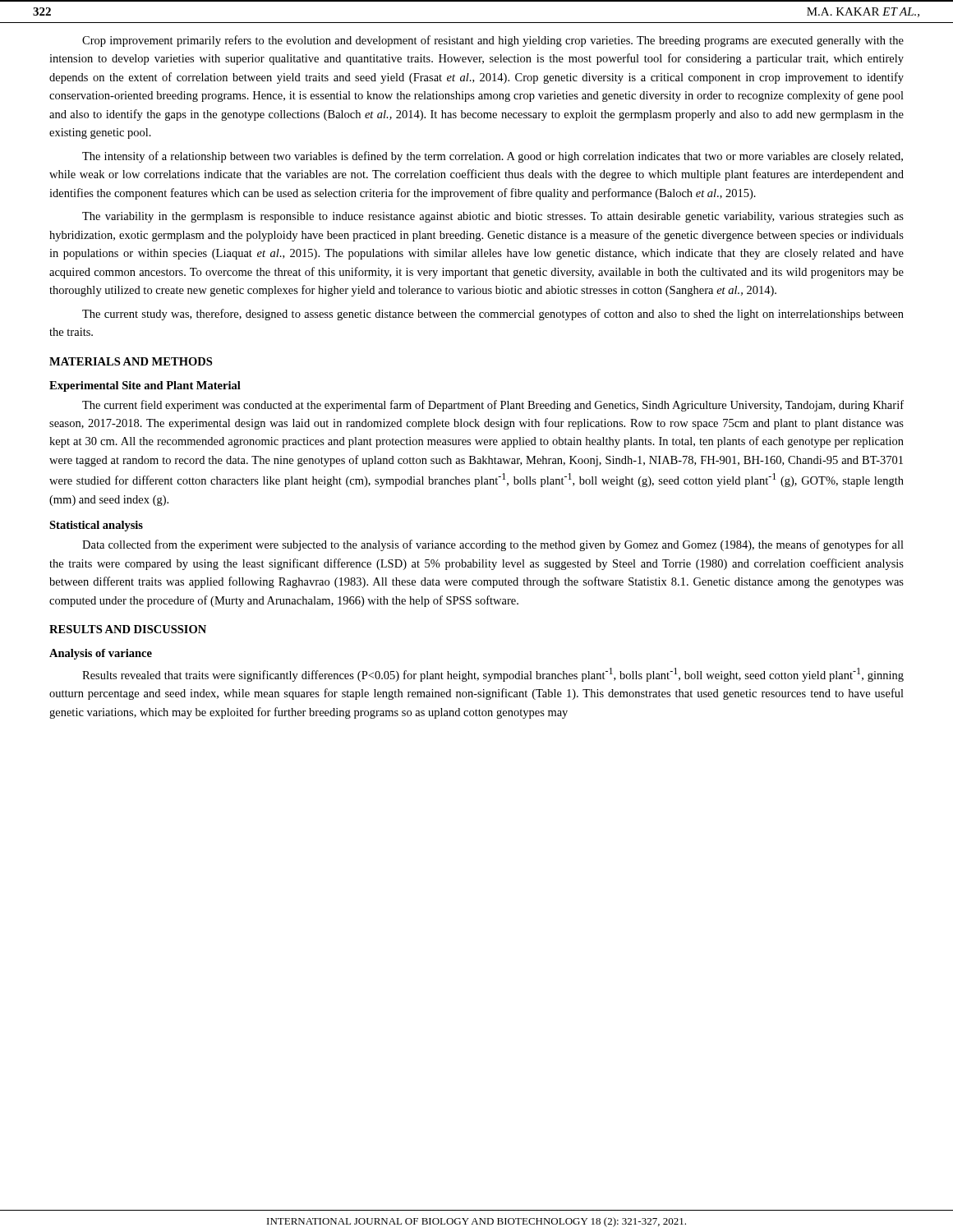The image size is (953, 1232).
Task: Find the block on this page that starts "The intensity of a relationship between two variables"
Action: coord(476,174)
